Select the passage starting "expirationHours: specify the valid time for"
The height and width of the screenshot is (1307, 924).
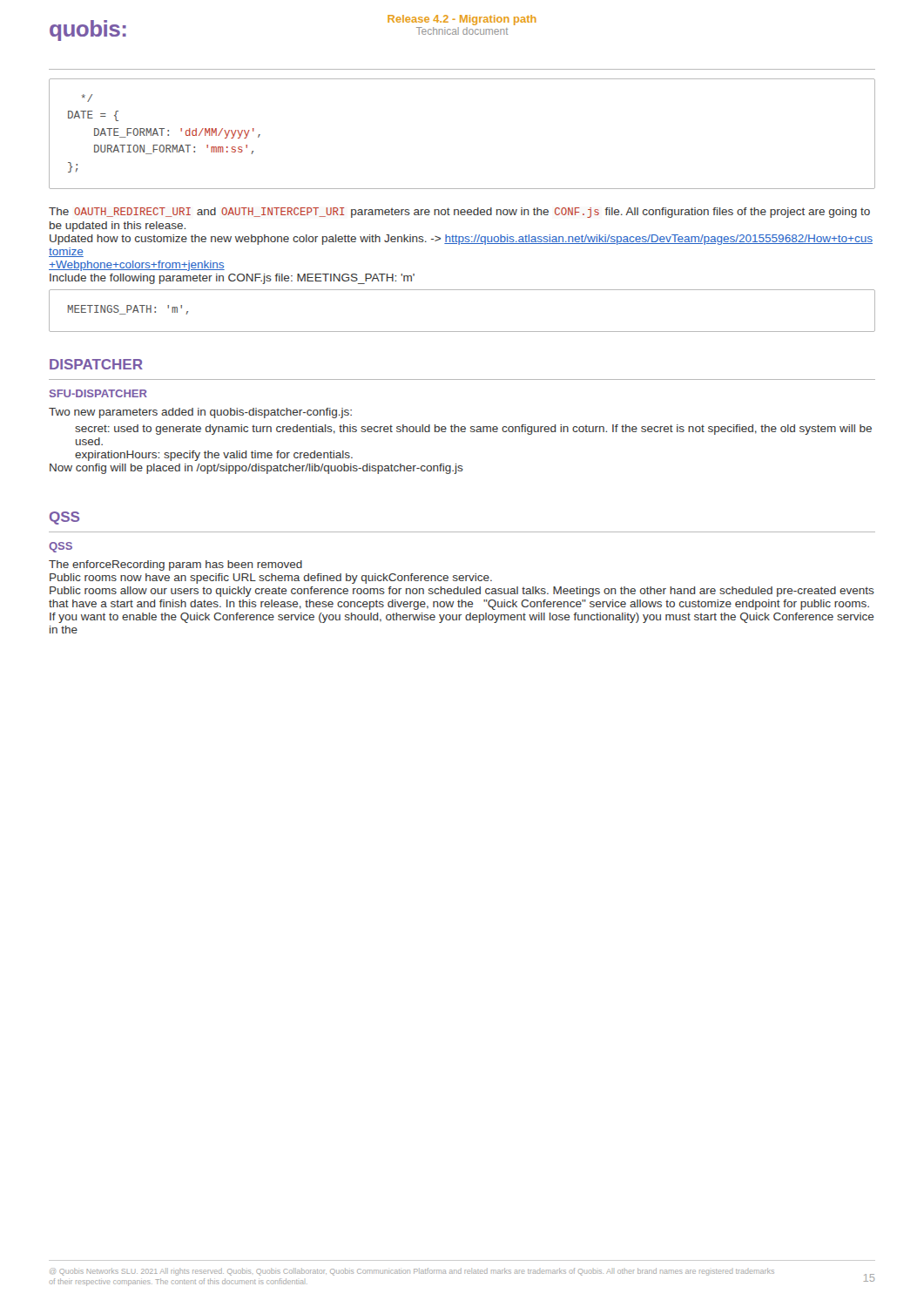tap(462, 455)
